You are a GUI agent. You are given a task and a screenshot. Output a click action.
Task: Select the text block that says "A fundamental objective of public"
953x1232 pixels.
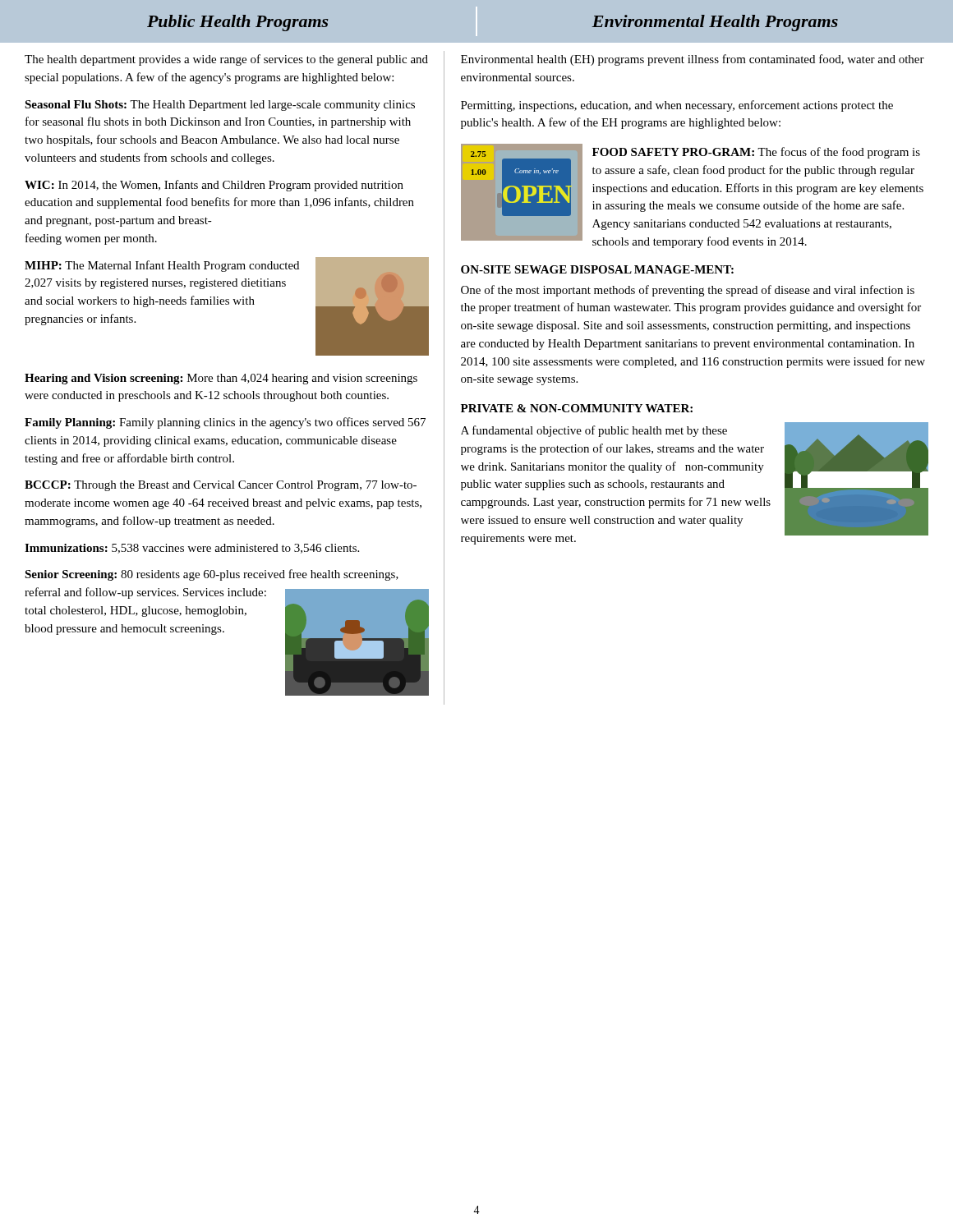coord(616,484)
